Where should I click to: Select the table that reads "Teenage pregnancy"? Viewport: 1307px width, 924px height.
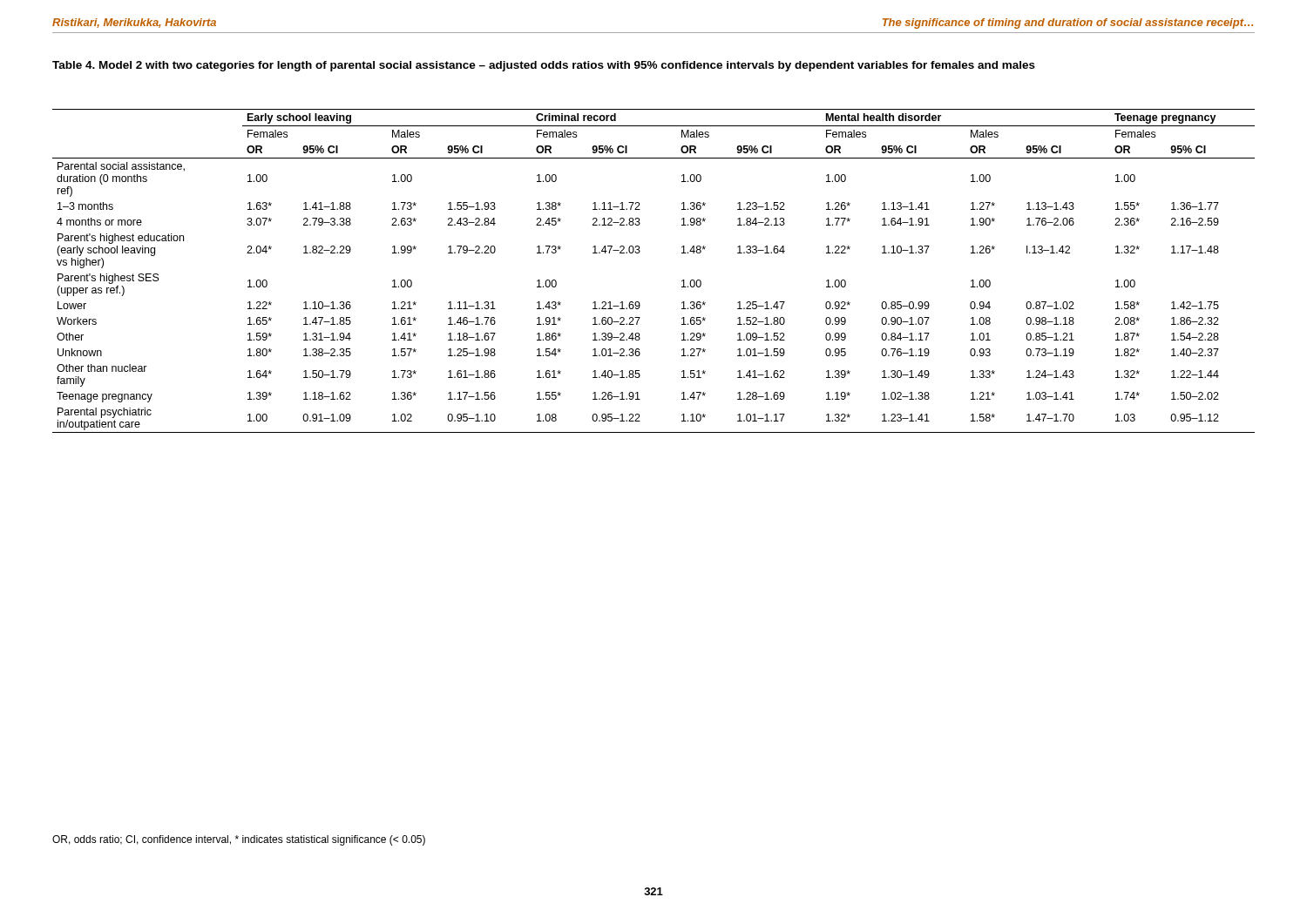[x=654, y=271]
